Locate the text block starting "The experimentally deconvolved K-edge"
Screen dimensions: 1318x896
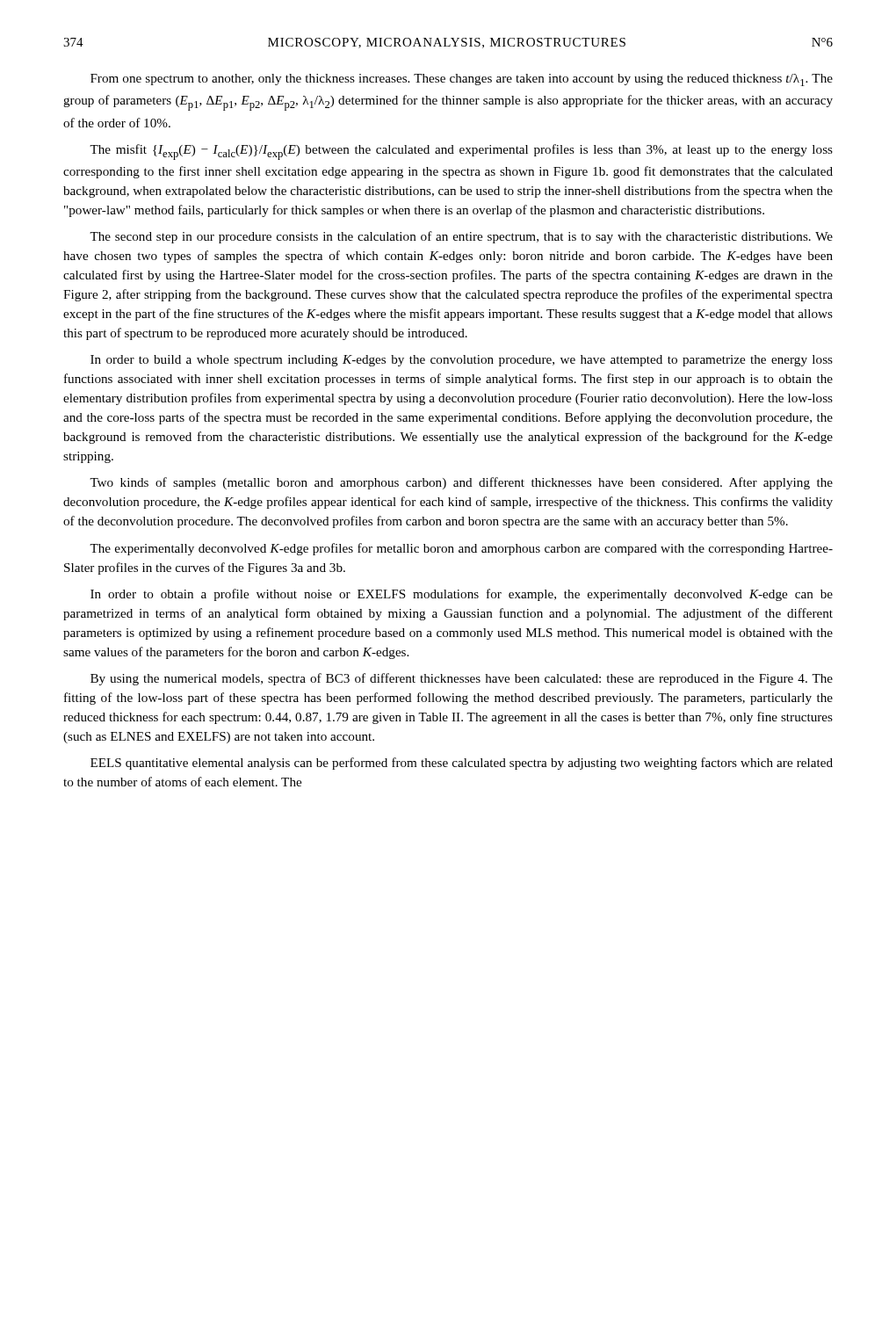pos(448,558)
